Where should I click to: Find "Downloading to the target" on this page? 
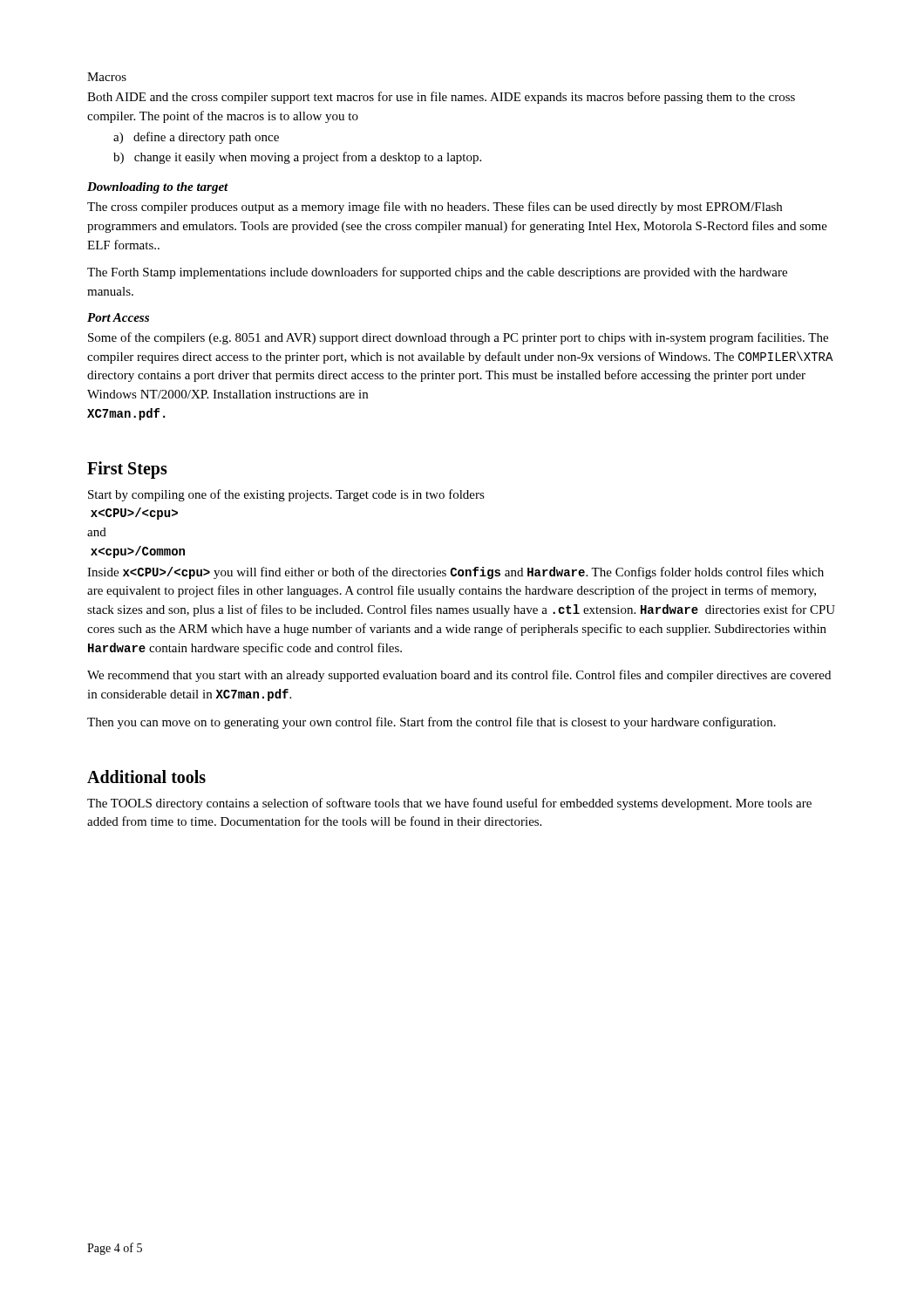pyautogui.click(x=157, y=187)
